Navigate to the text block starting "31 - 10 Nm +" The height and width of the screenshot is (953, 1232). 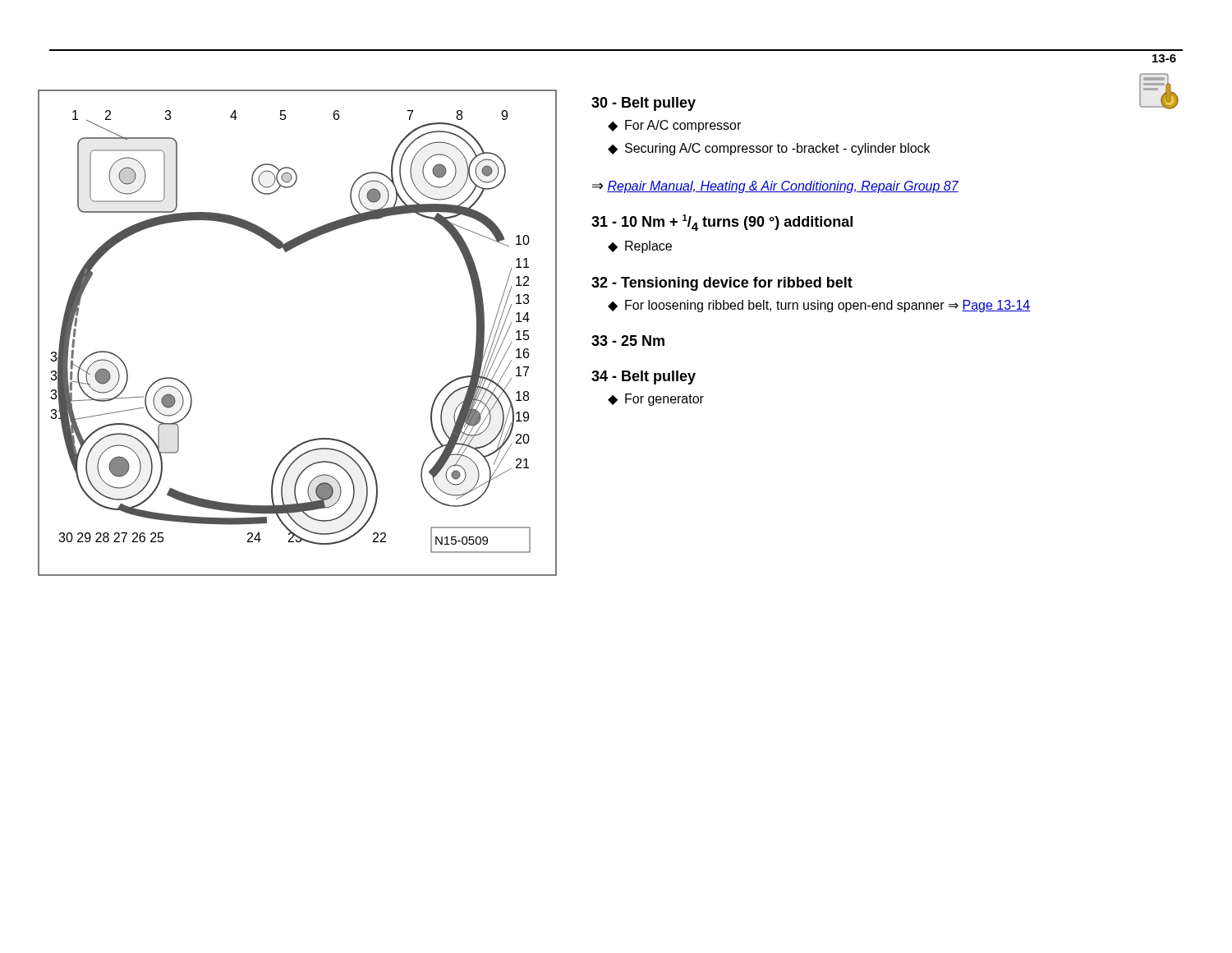pyautogui.click(x=722, y=223)
